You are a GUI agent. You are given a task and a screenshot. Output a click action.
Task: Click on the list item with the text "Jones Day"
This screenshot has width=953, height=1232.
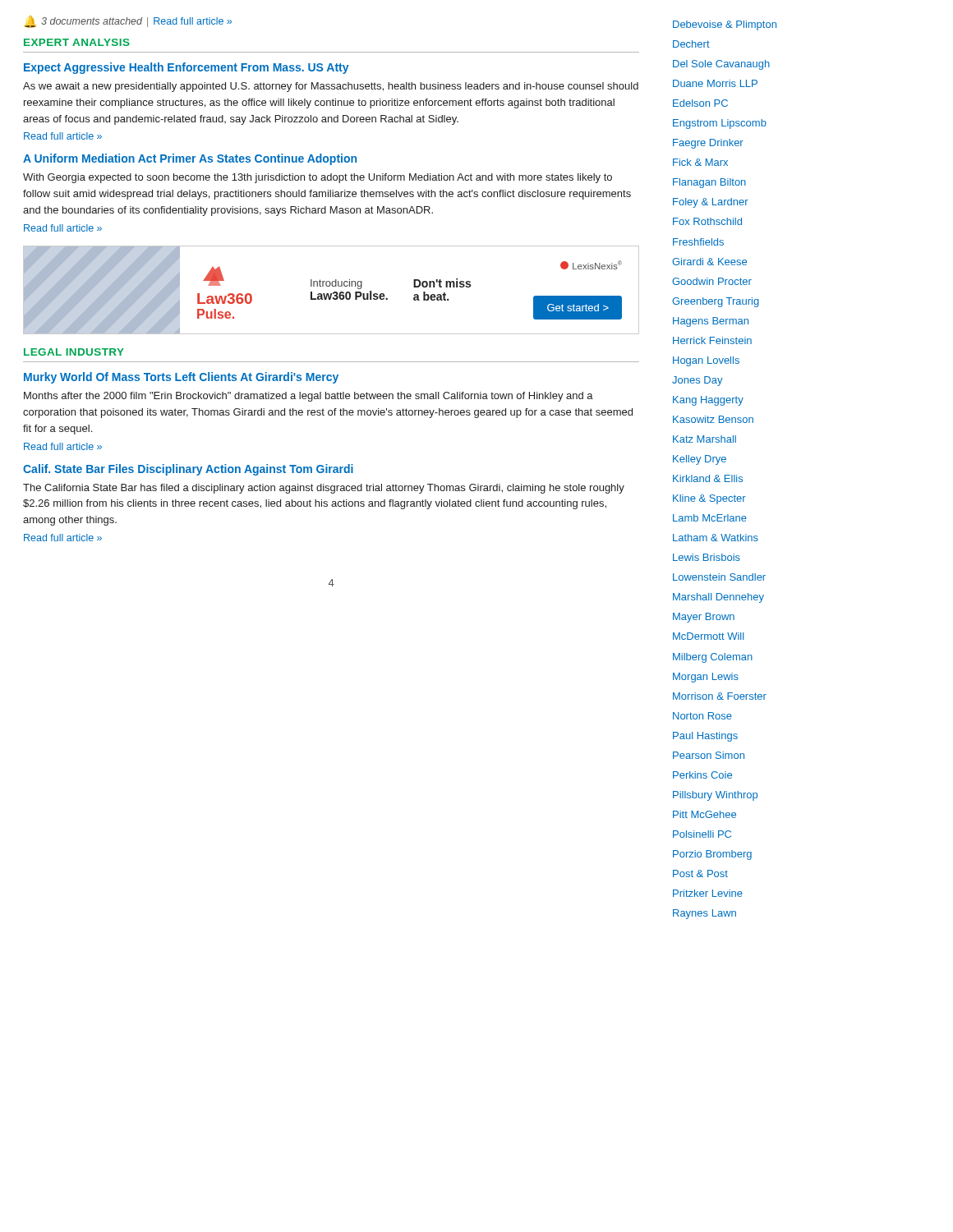click(697, 381)
